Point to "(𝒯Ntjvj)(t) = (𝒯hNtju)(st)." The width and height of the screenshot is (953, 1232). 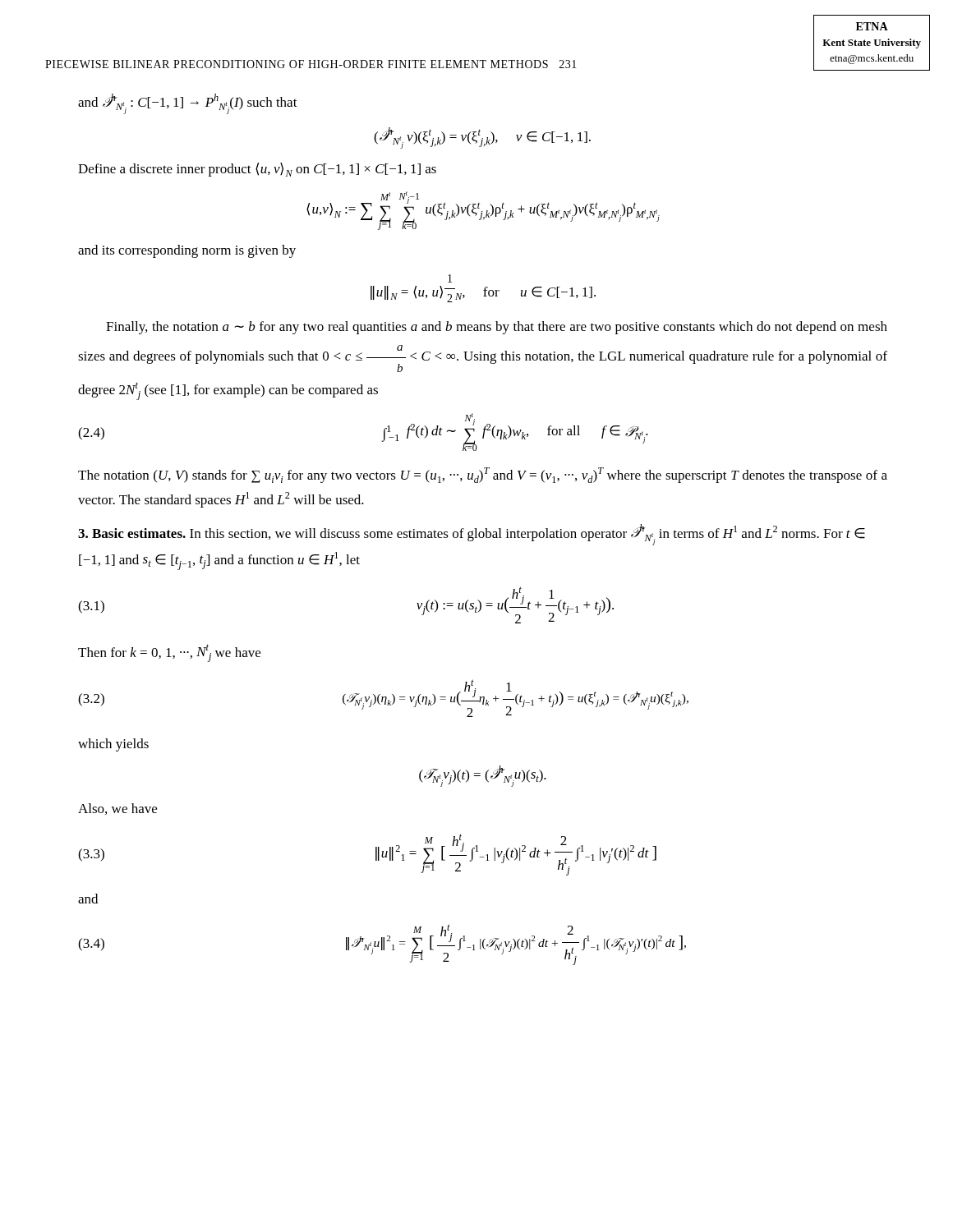tap(483, 776)
